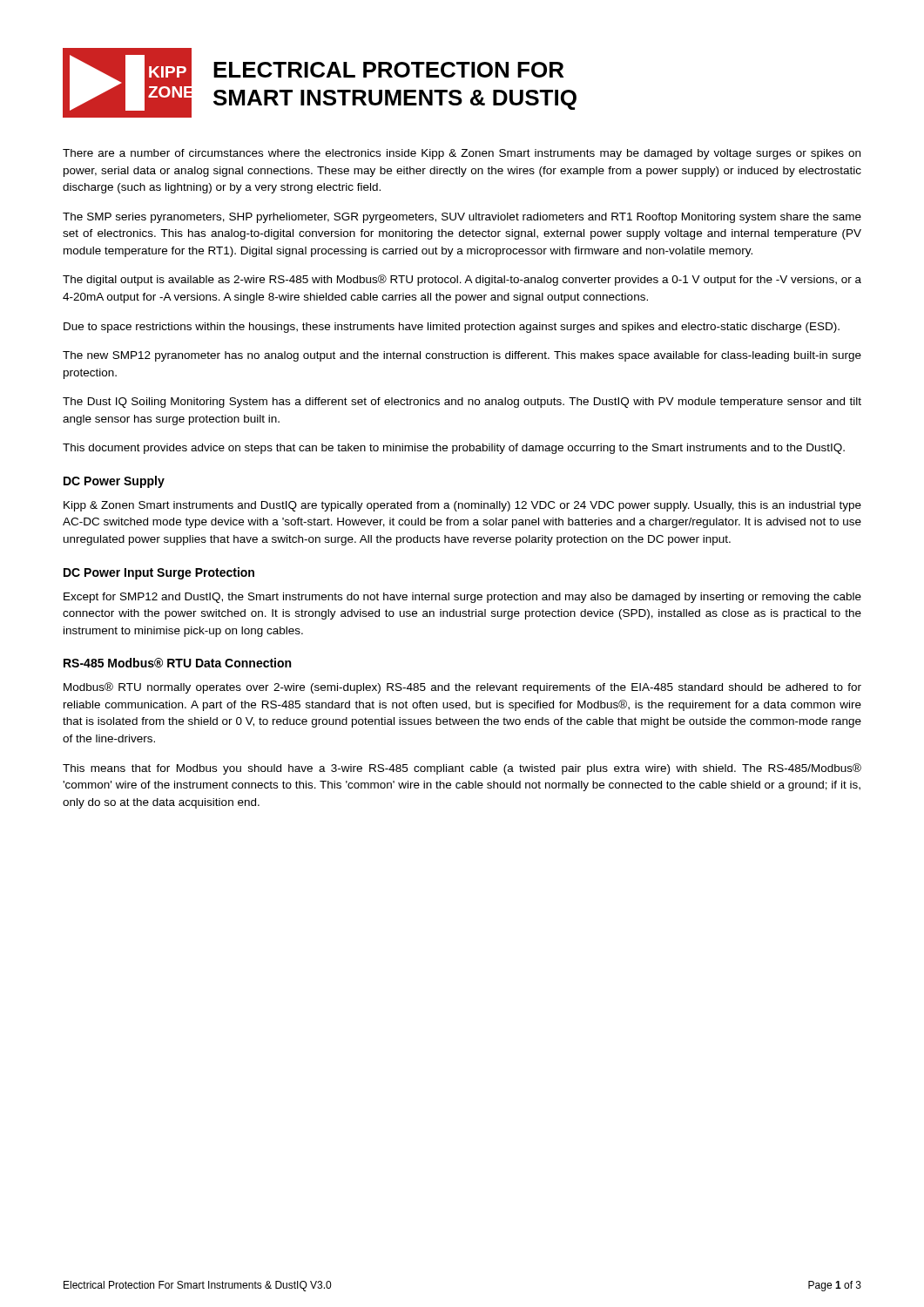Find the passage starting "The new SMP12"
Image resolution: width=924 pixels, height=1307 pixels.
point(462,364)
